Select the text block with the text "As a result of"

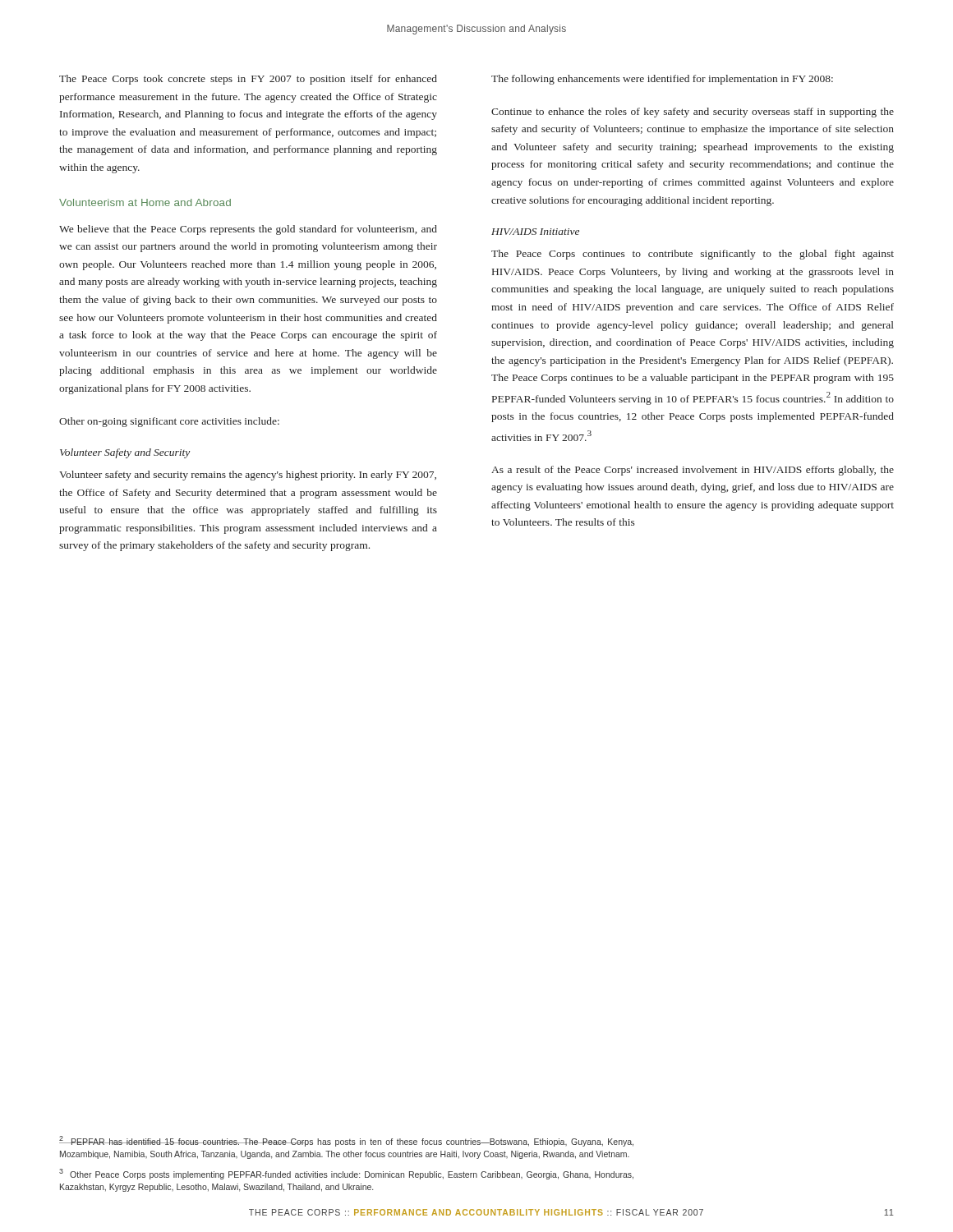click(x=693, y=496)
